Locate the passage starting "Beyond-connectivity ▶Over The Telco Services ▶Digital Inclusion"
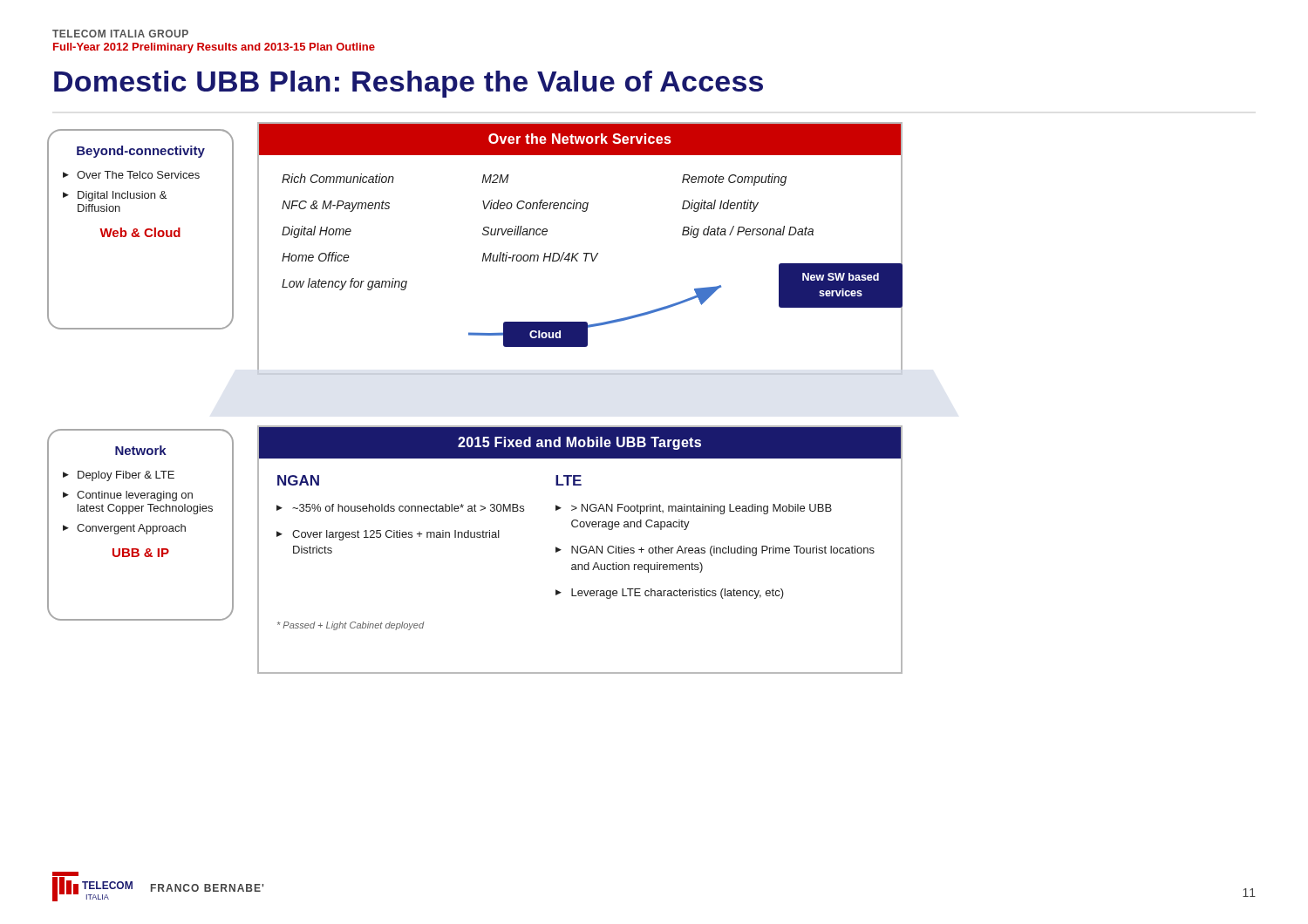 pos(140,191)
